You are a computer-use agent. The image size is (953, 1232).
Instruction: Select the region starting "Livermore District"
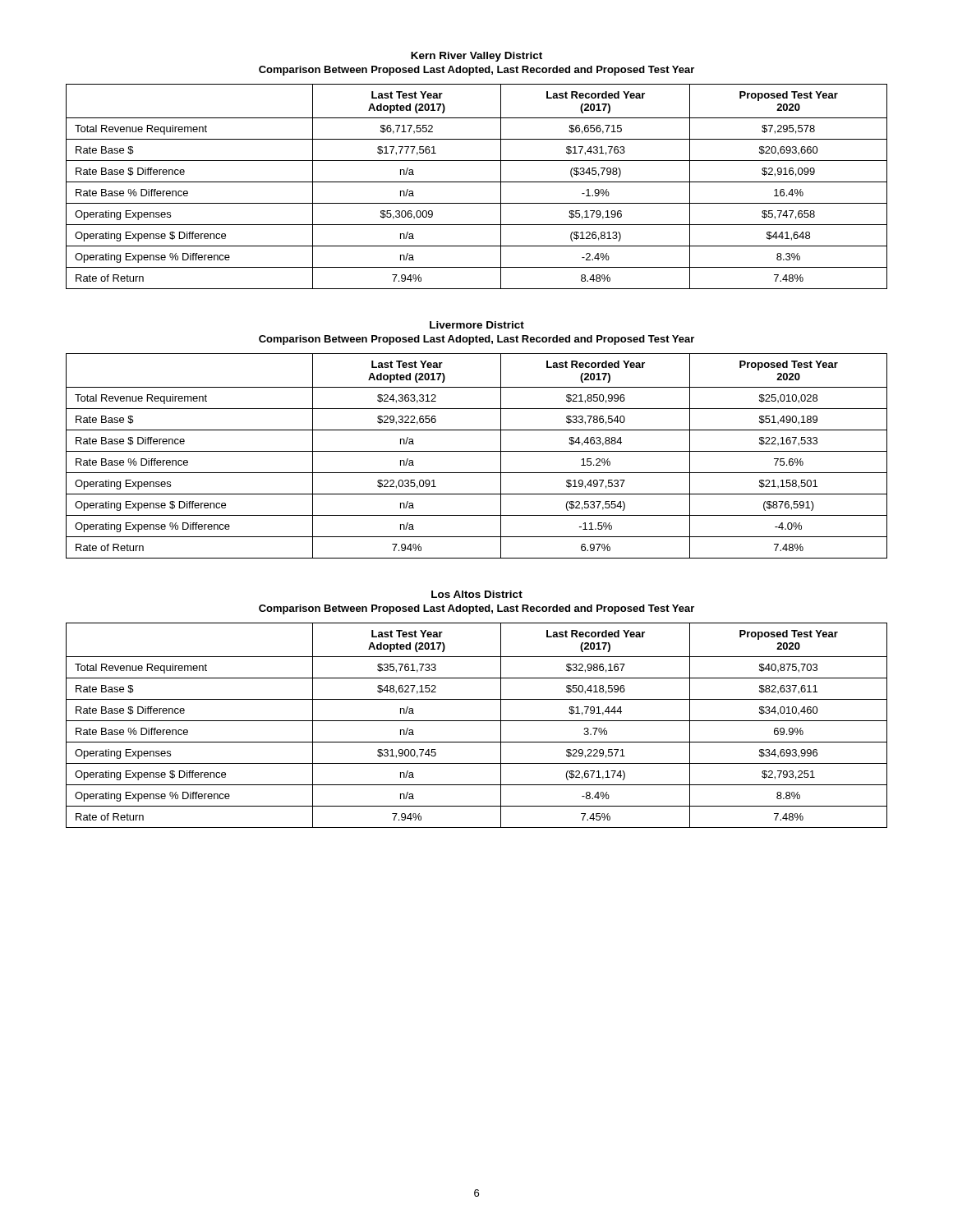(476, 325)
